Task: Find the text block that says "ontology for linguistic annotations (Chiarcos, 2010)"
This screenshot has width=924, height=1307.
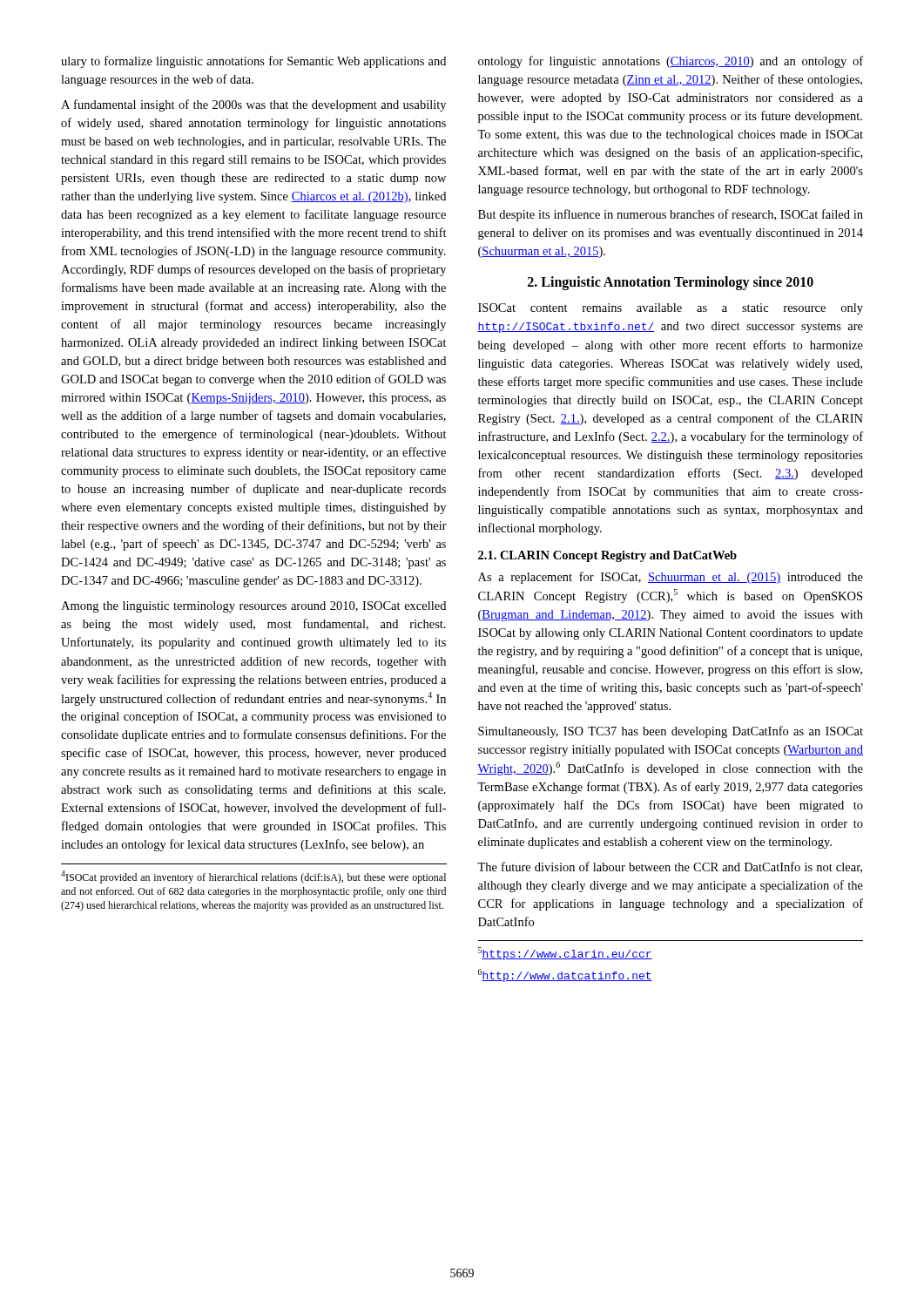Action: click(x=670, y=156)
